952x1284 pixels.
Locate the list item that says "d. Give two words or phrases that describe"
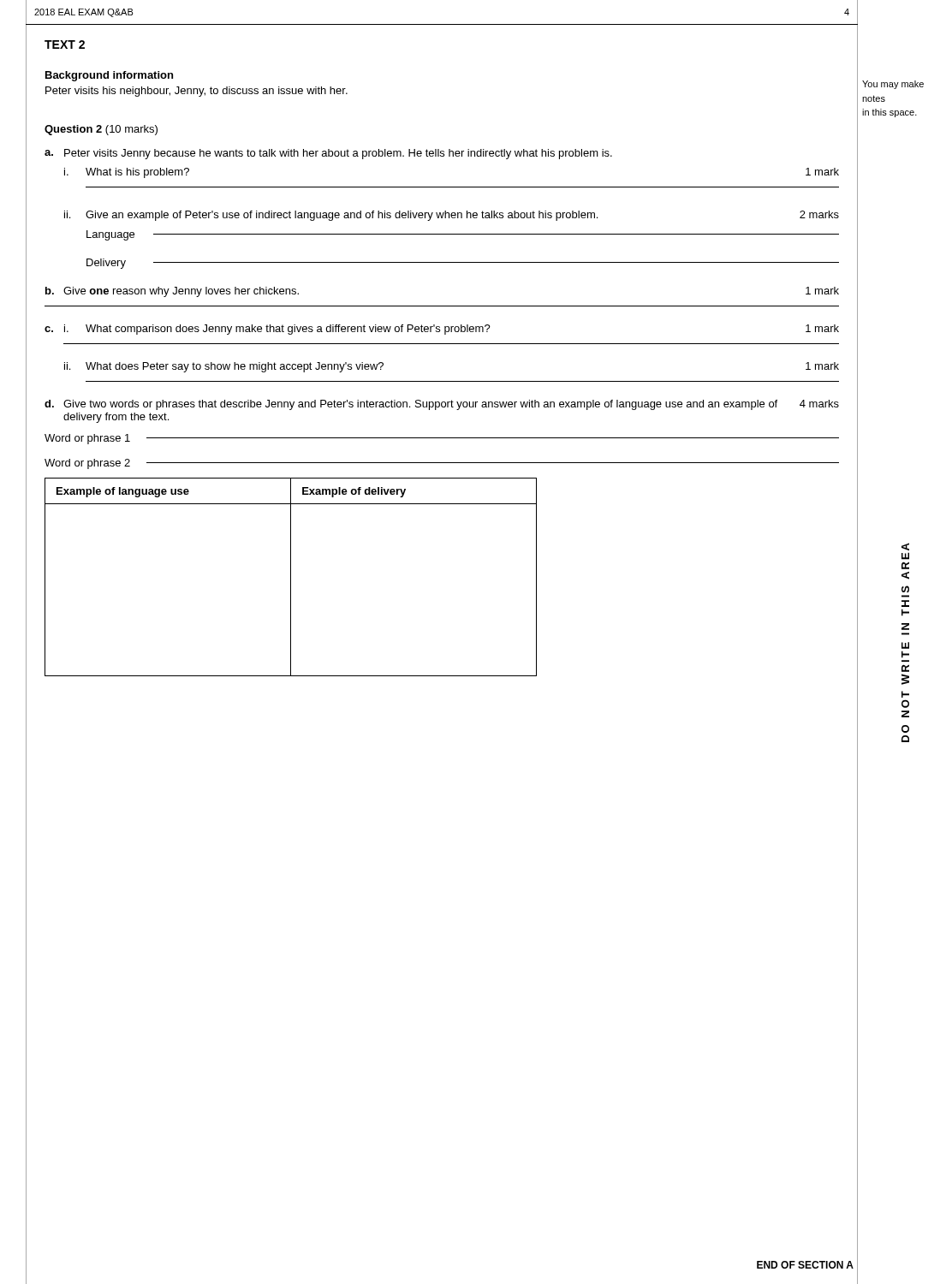click(442, 433)
